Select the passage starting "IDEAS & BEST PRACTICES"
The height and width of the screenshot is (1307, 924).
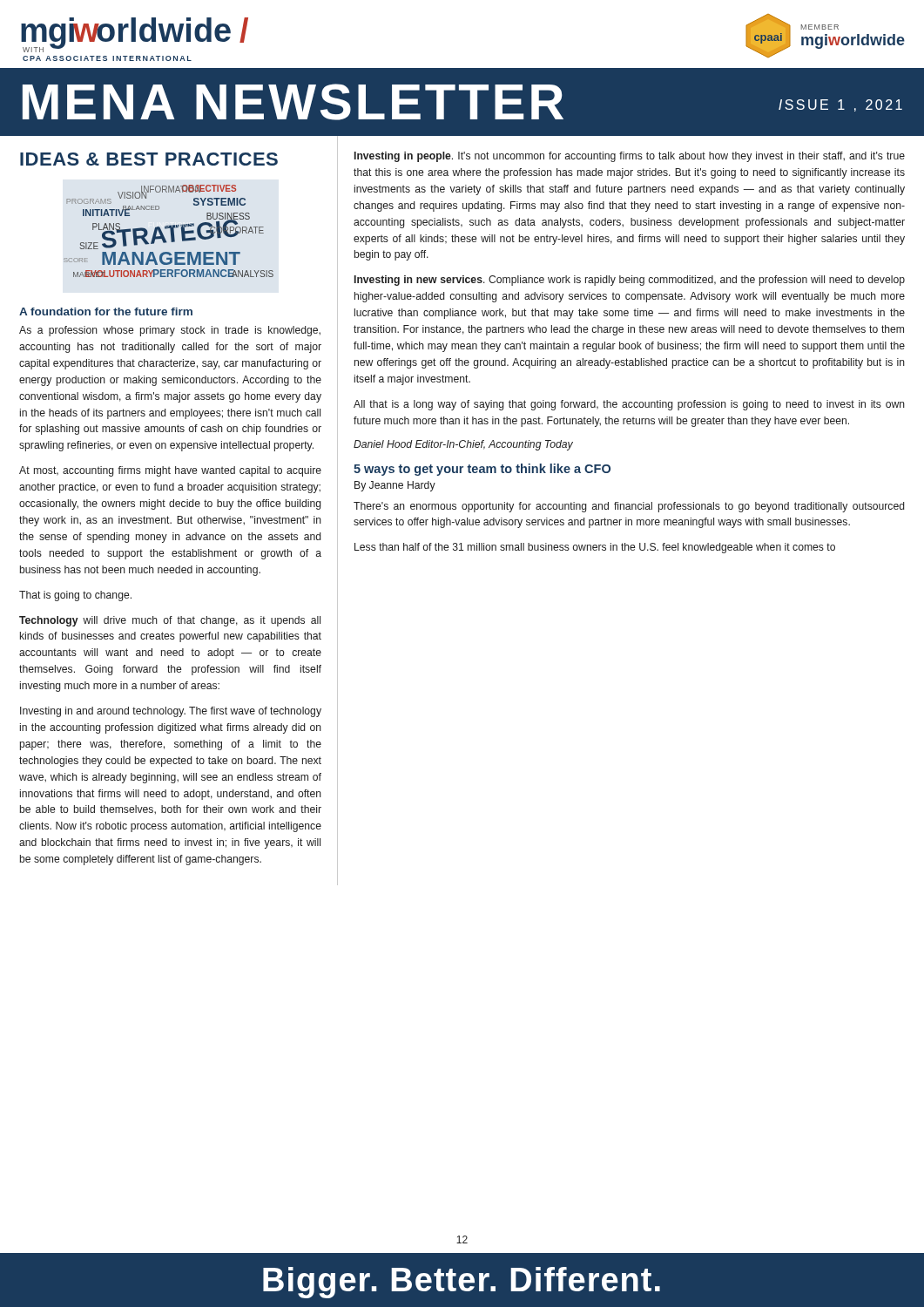149,159
